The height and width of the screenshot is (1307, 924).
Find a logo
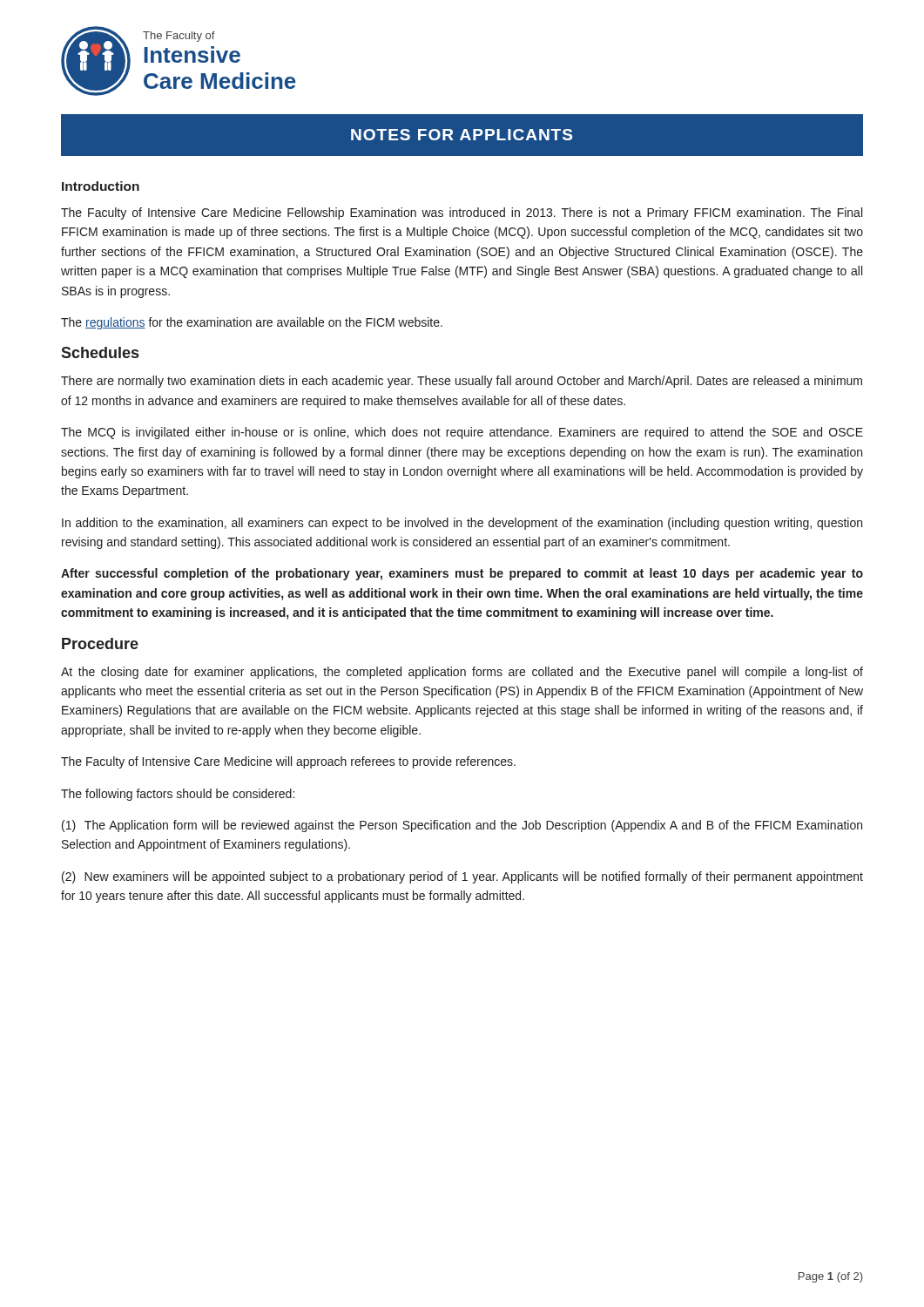click(462, 62)
